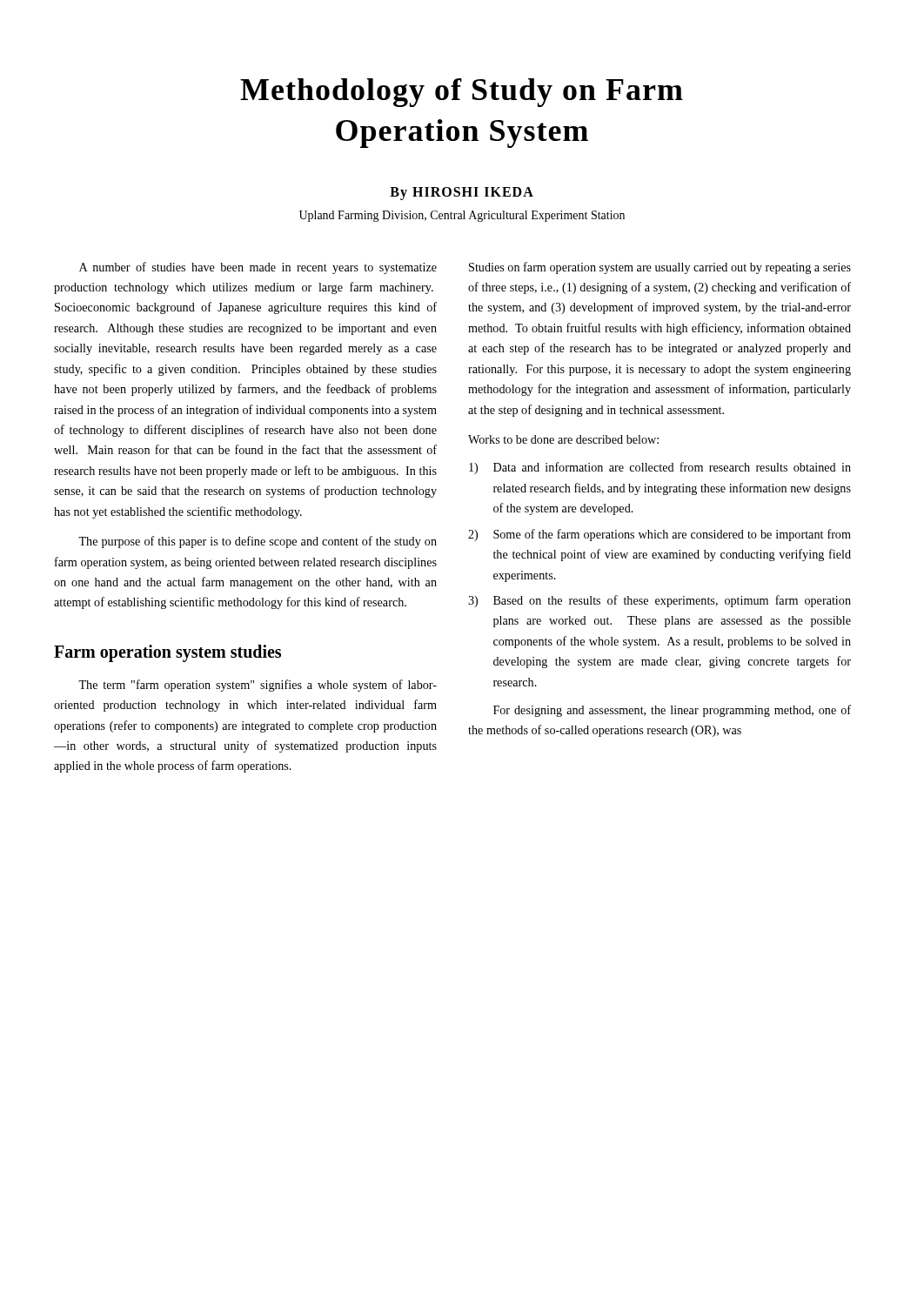The image size is (924, 1305).
Task: Locate the passage starting "Works to be done are described"
Action: 660,440
